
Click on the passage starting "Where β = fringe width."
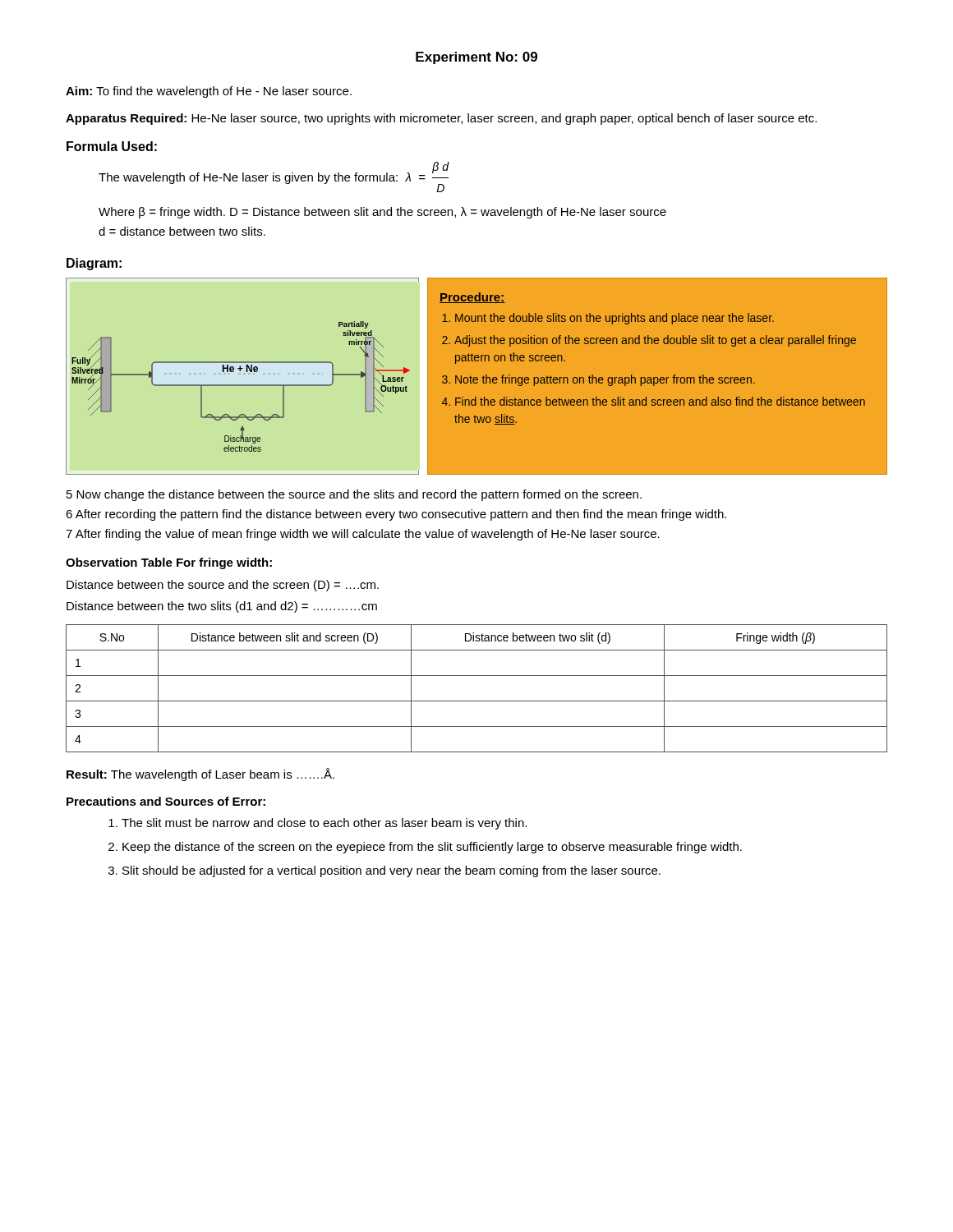tap(382, 221)
